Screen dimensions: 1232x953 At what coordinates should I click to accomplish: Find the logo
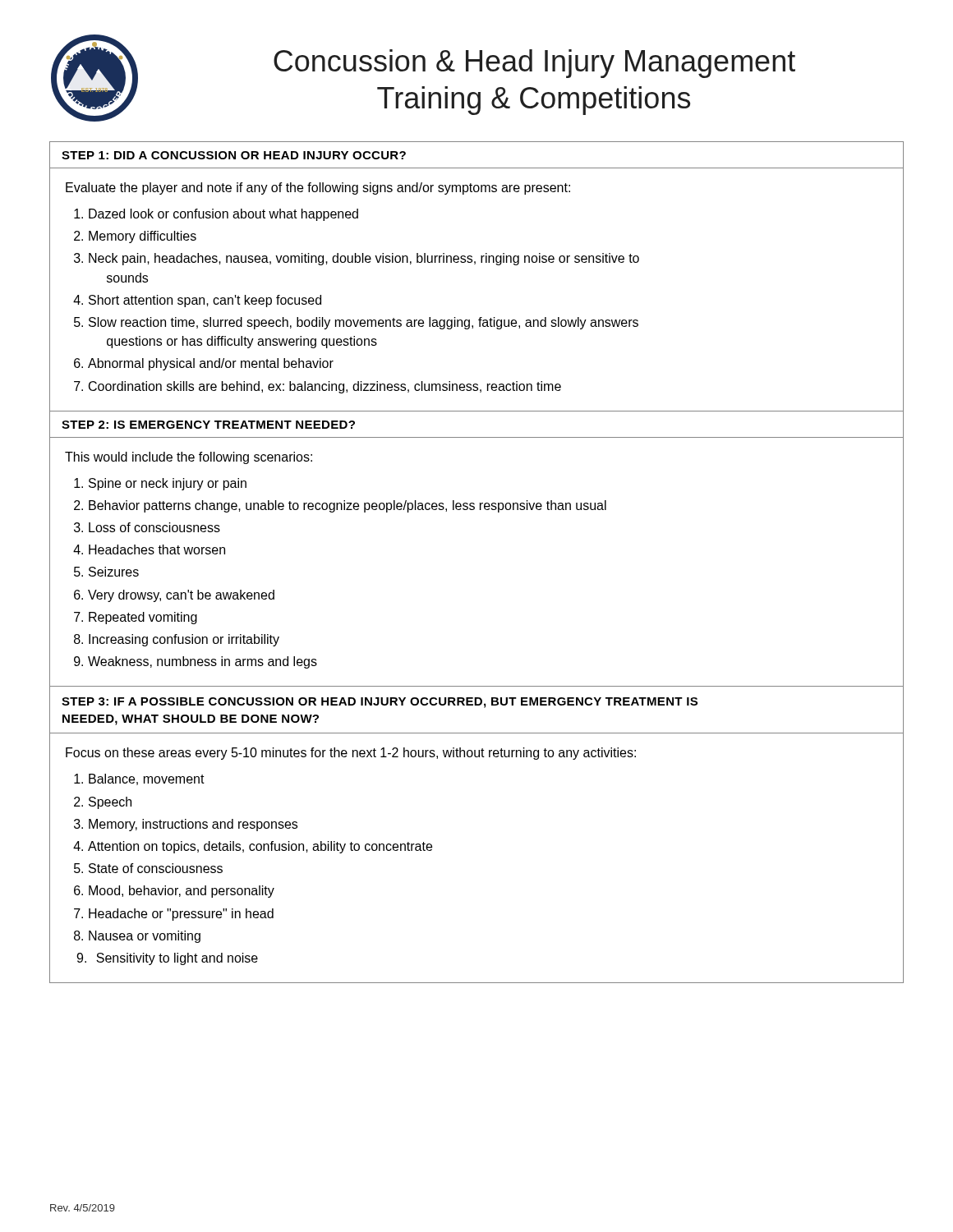(x=94, y=80)
